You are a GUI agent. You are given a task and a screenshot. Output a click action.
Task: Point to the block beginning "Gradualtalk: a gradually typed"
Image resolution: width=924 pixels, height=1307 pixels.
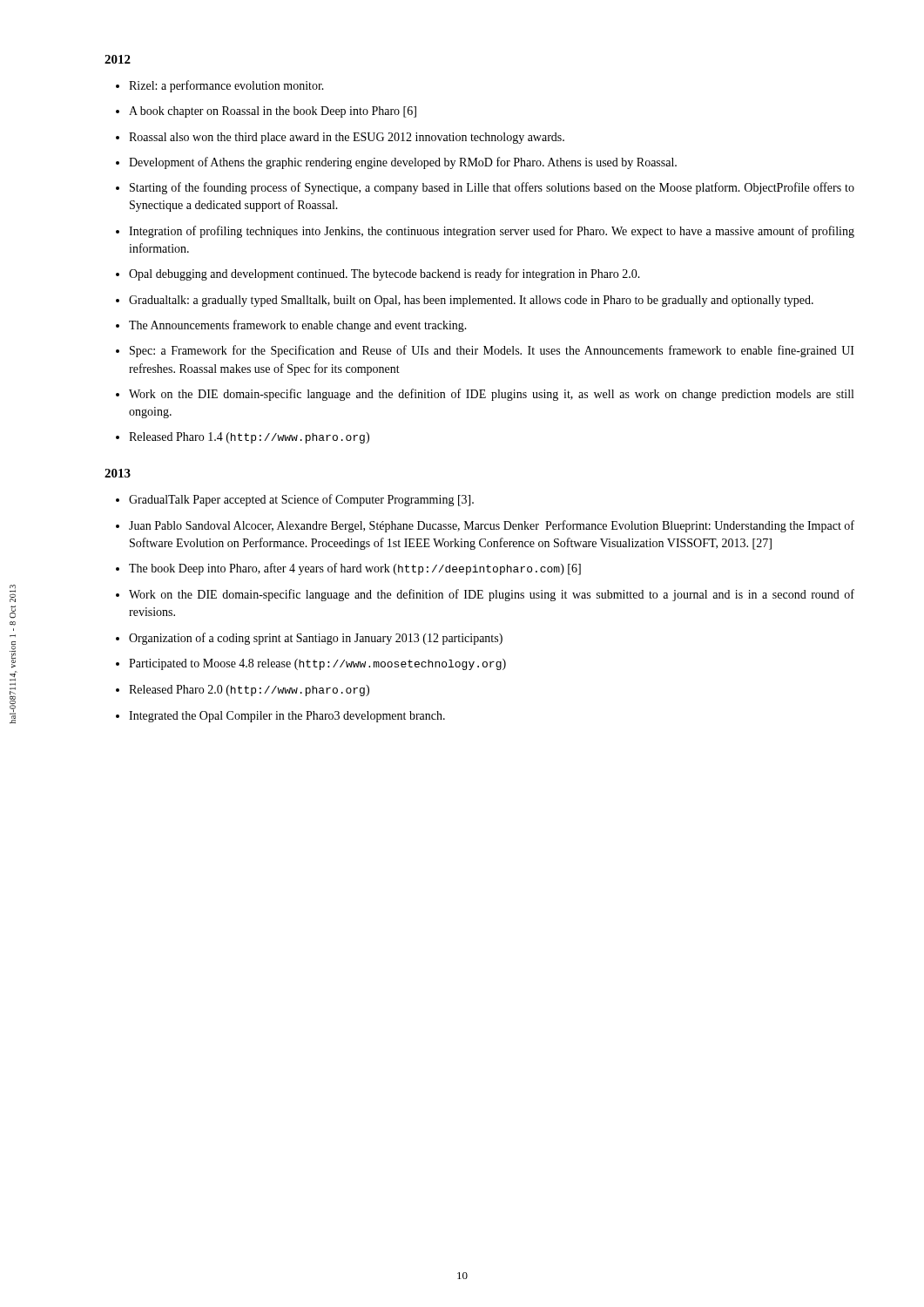click(471, 300)
